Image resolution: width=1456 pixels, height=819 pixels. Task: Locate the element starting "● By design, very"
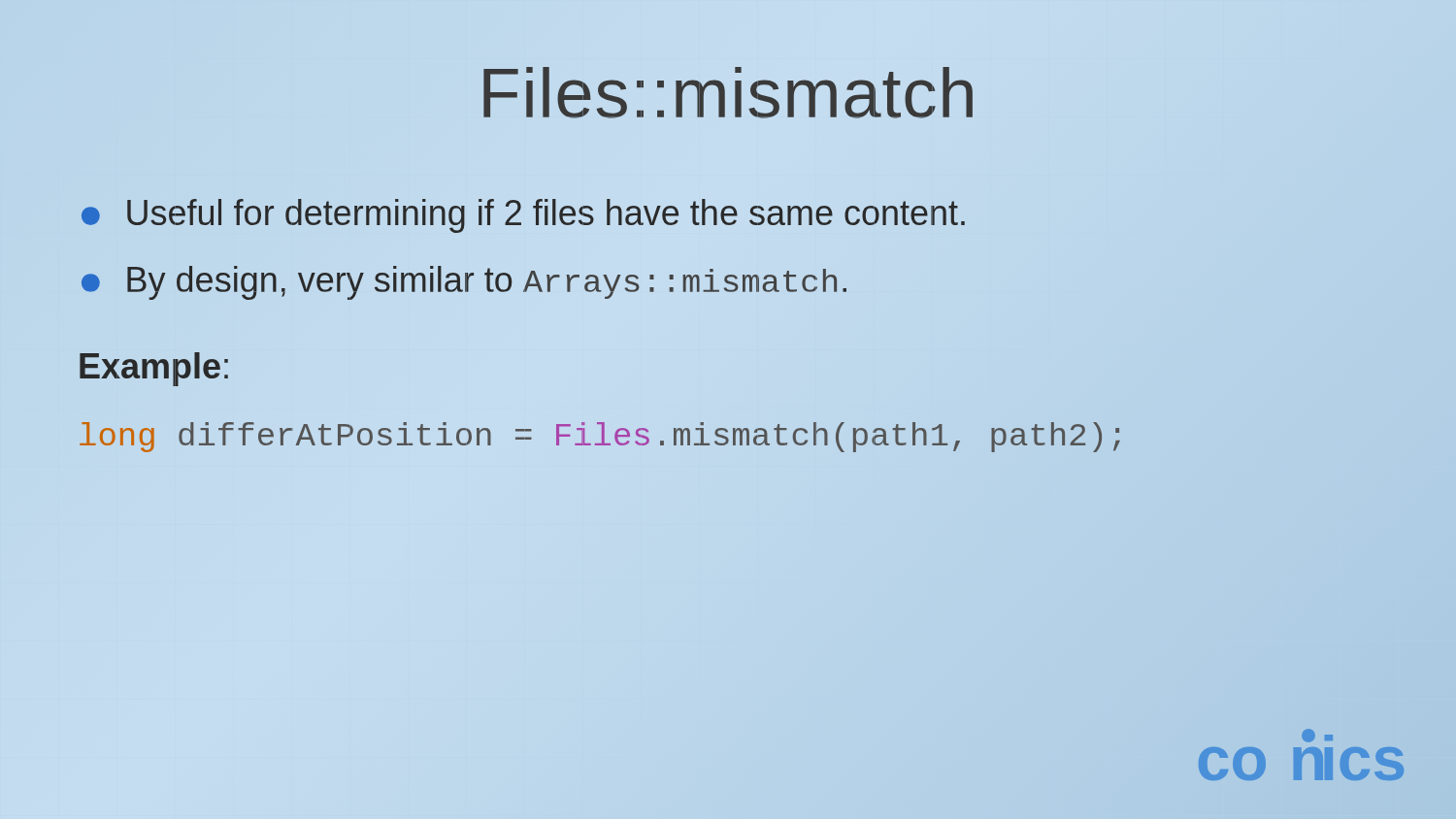click(464, 283)
